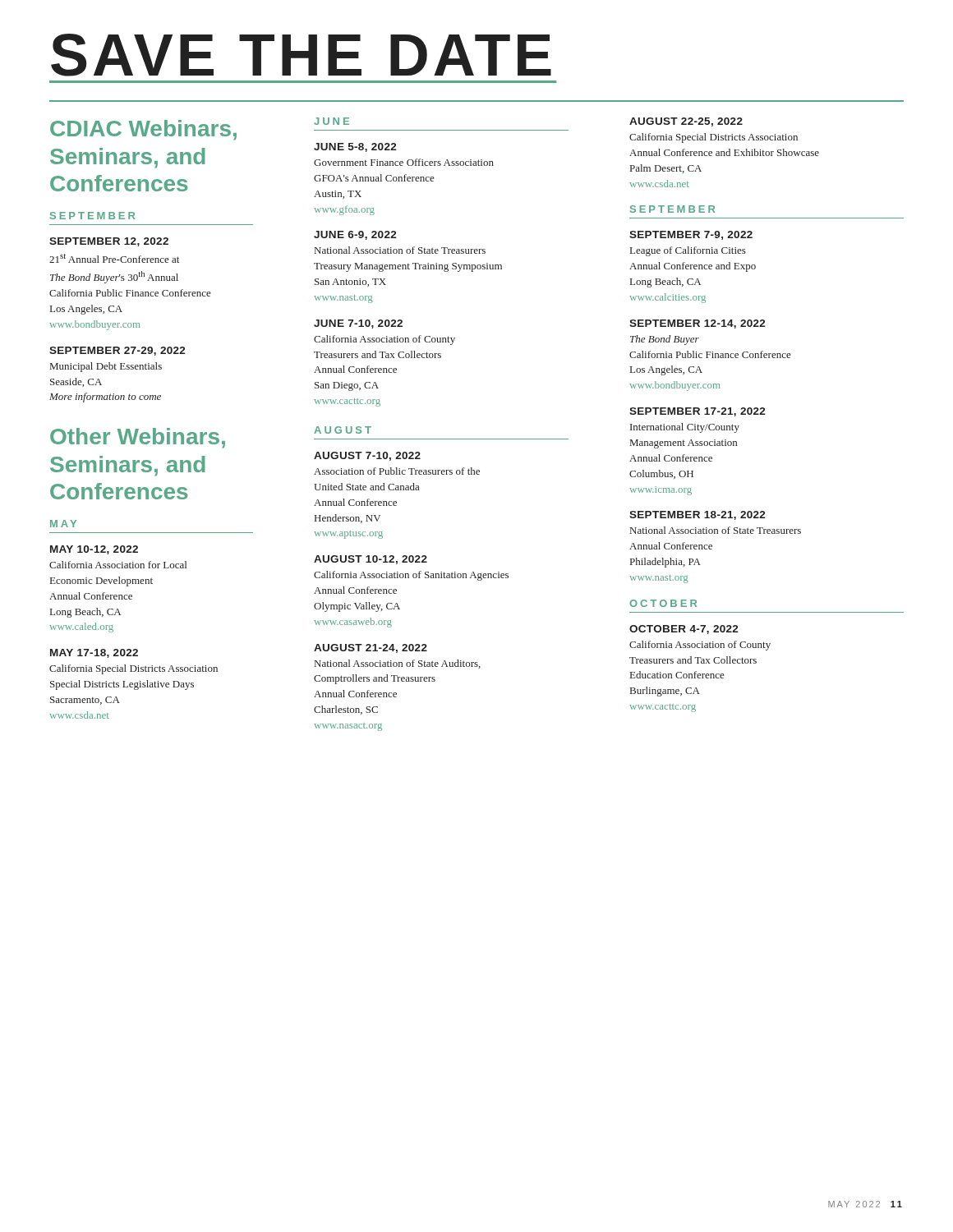Find the title that reads "SAVE THE DATE"
The image size is (953, 1232).
coord(476,56)
